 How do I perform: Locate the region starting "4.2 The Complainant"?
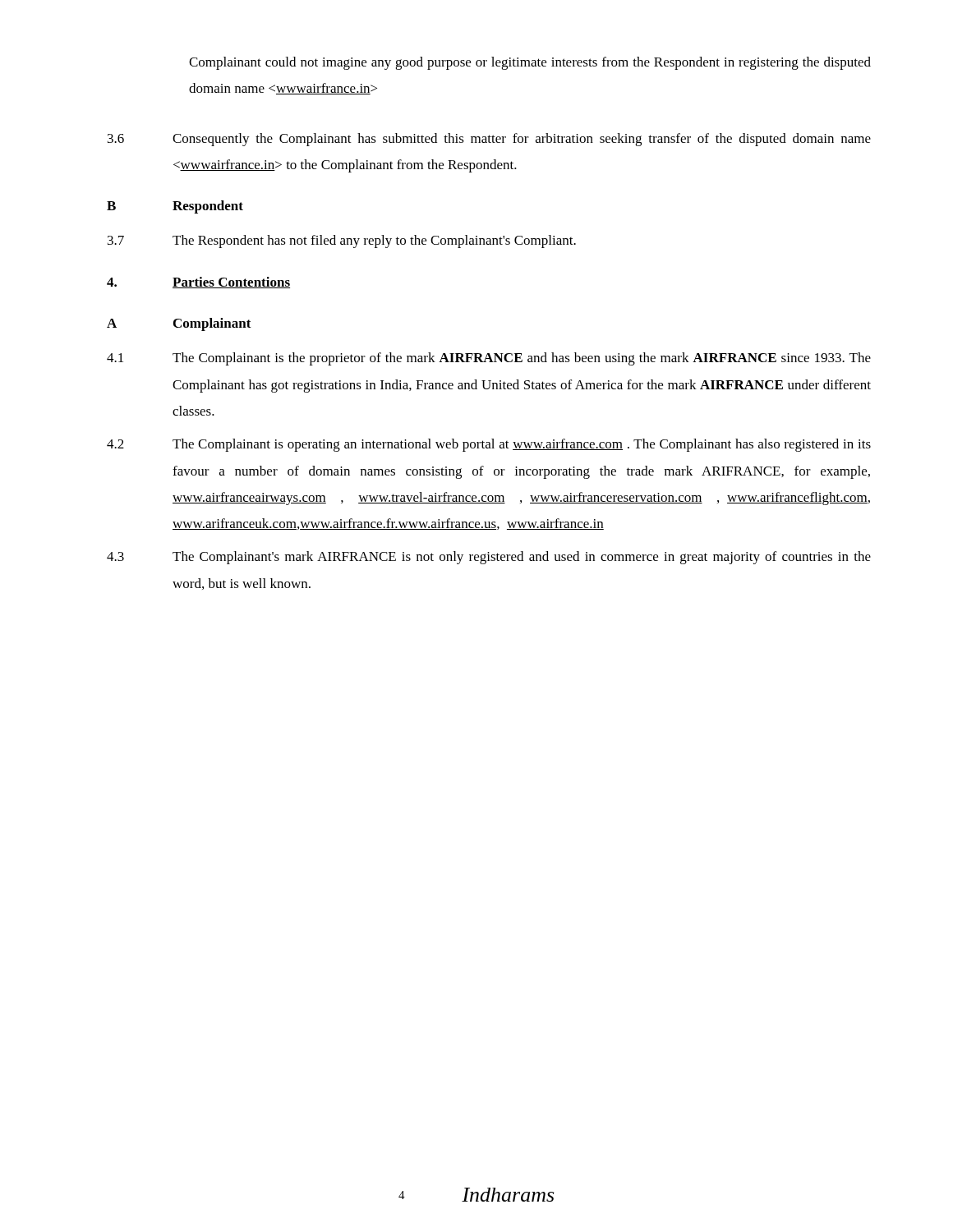tap(489, 484)
